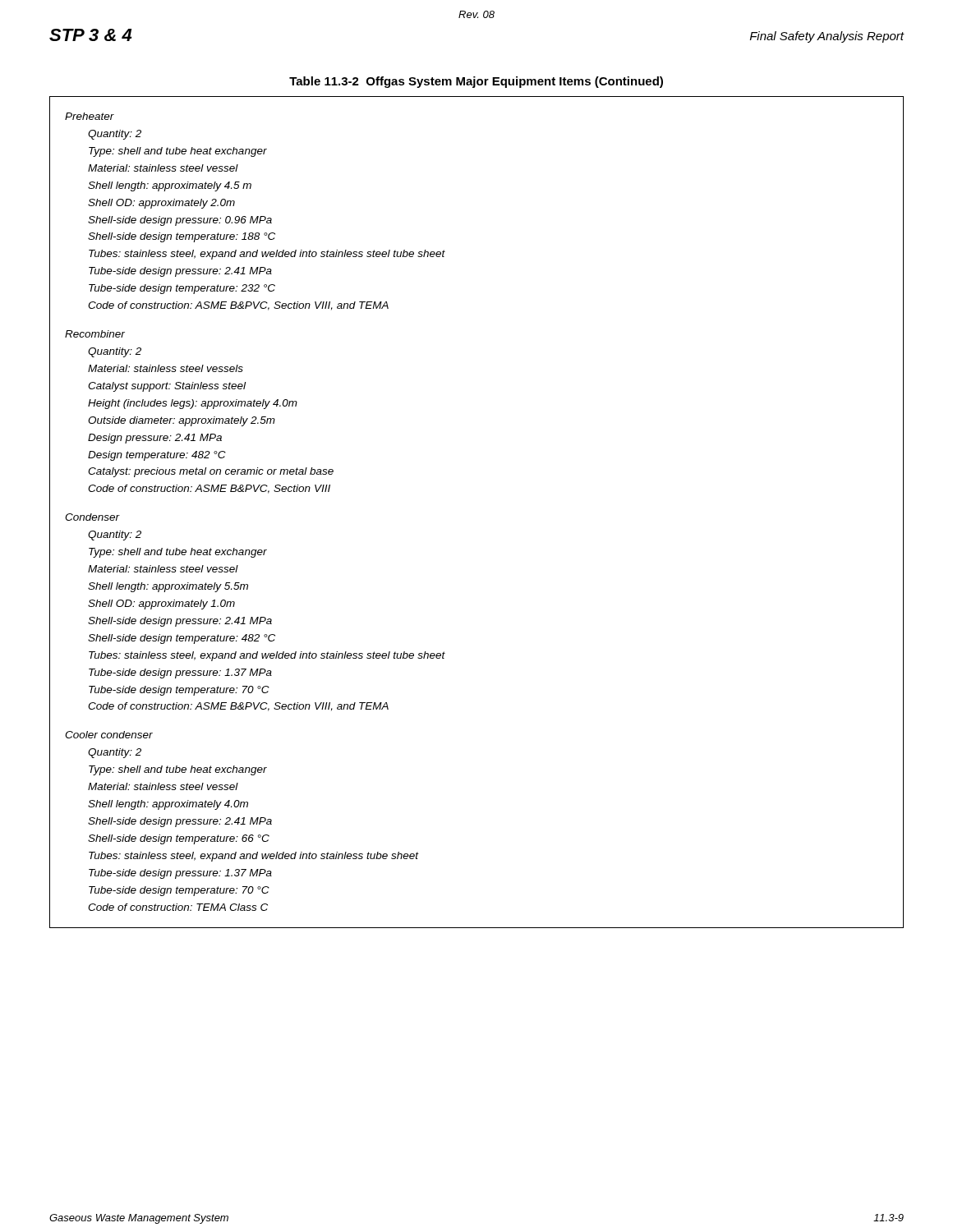Viewport: 953px width, 1232px height.
Task: Locate the table with the text "Preheater Quantity: 2 Type: shell"
Action: click(476, 512)
